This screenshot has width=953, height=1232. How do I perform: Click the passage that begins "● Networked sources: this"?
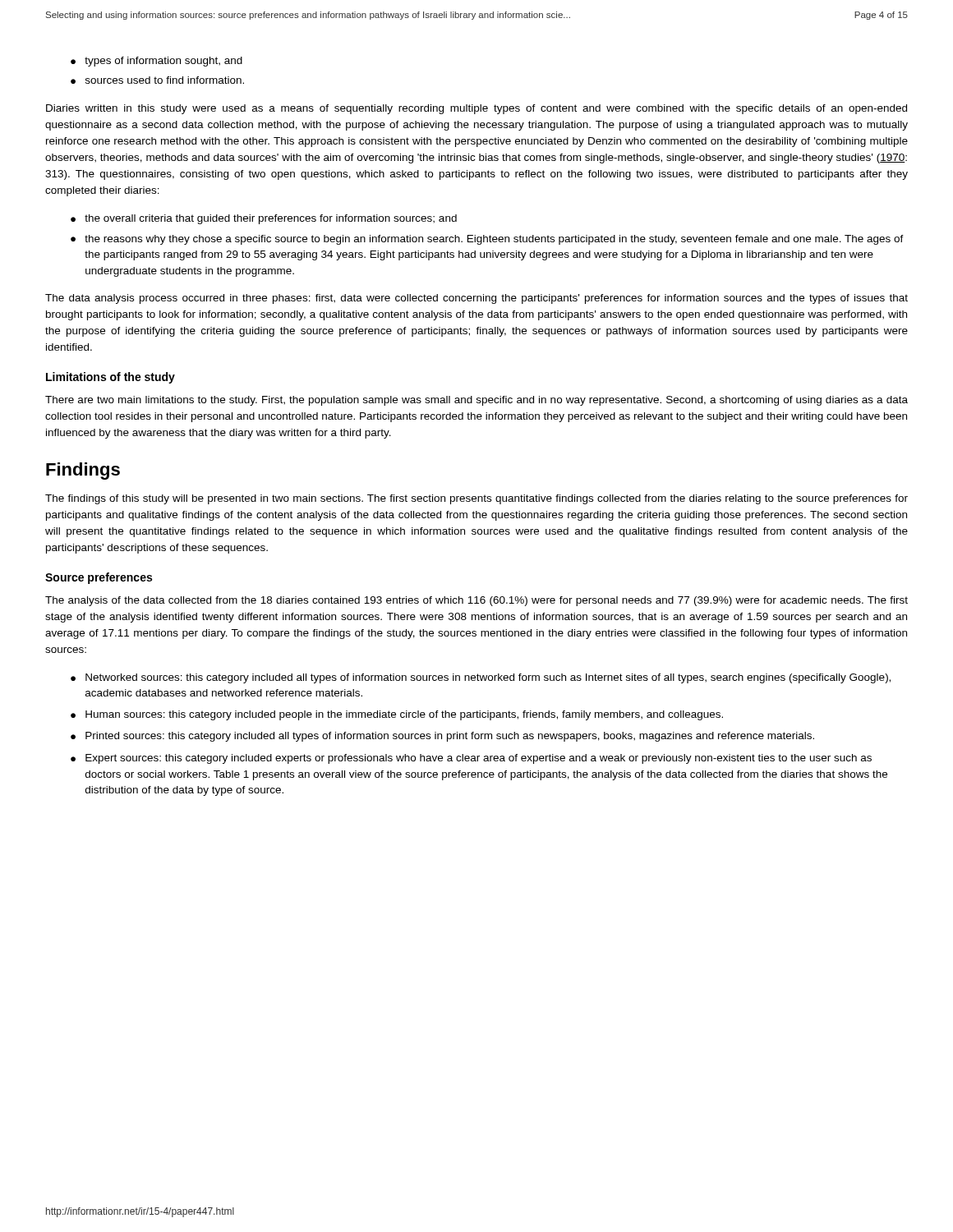489,685
